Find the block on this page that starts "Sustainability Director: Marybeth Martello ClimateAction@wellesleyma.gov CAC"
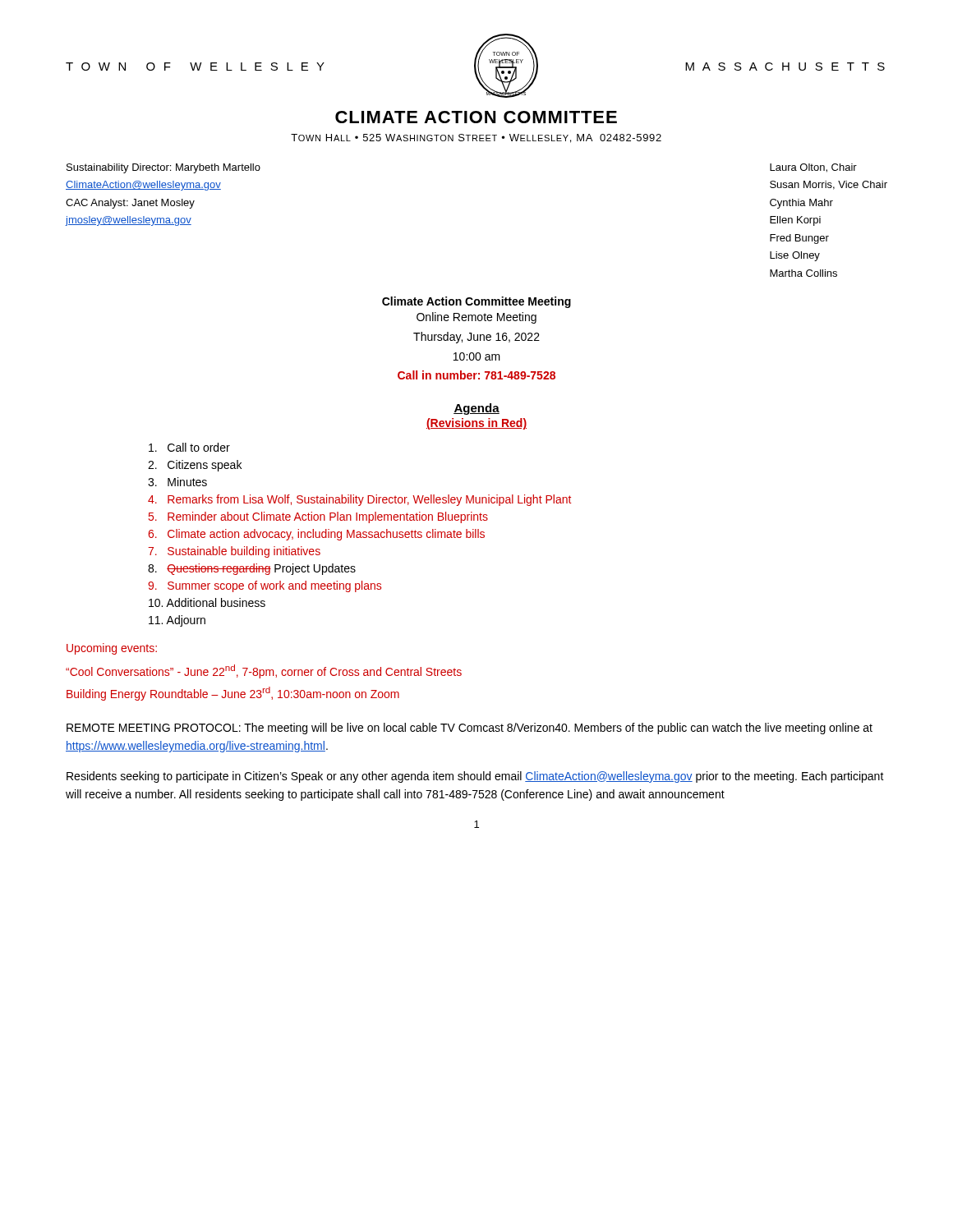953x1232 pixels. click(163, 194)
